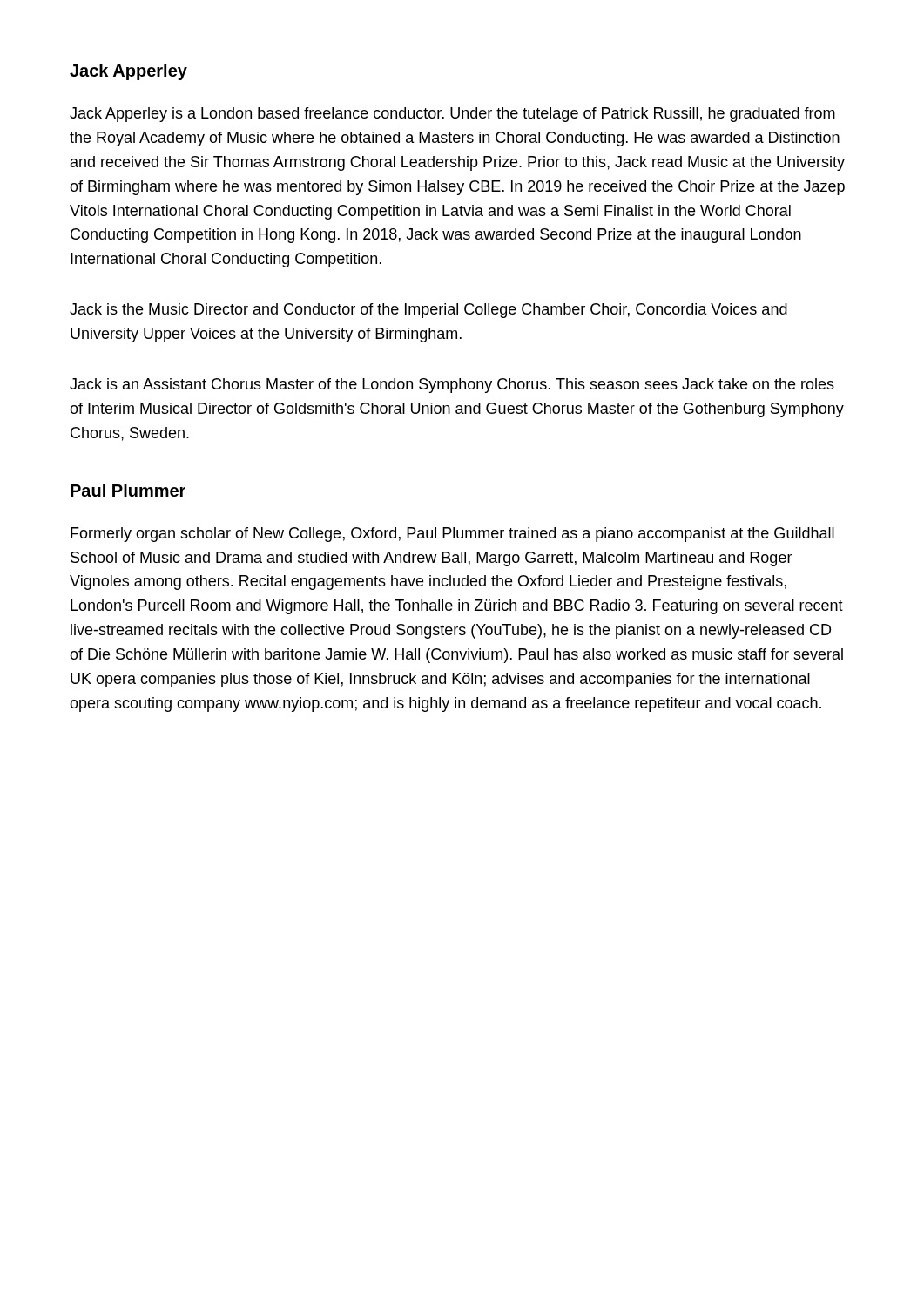
Task: Select the passage starting "Jack is an"
Action: pyautogui.click(x=457, y=409)
